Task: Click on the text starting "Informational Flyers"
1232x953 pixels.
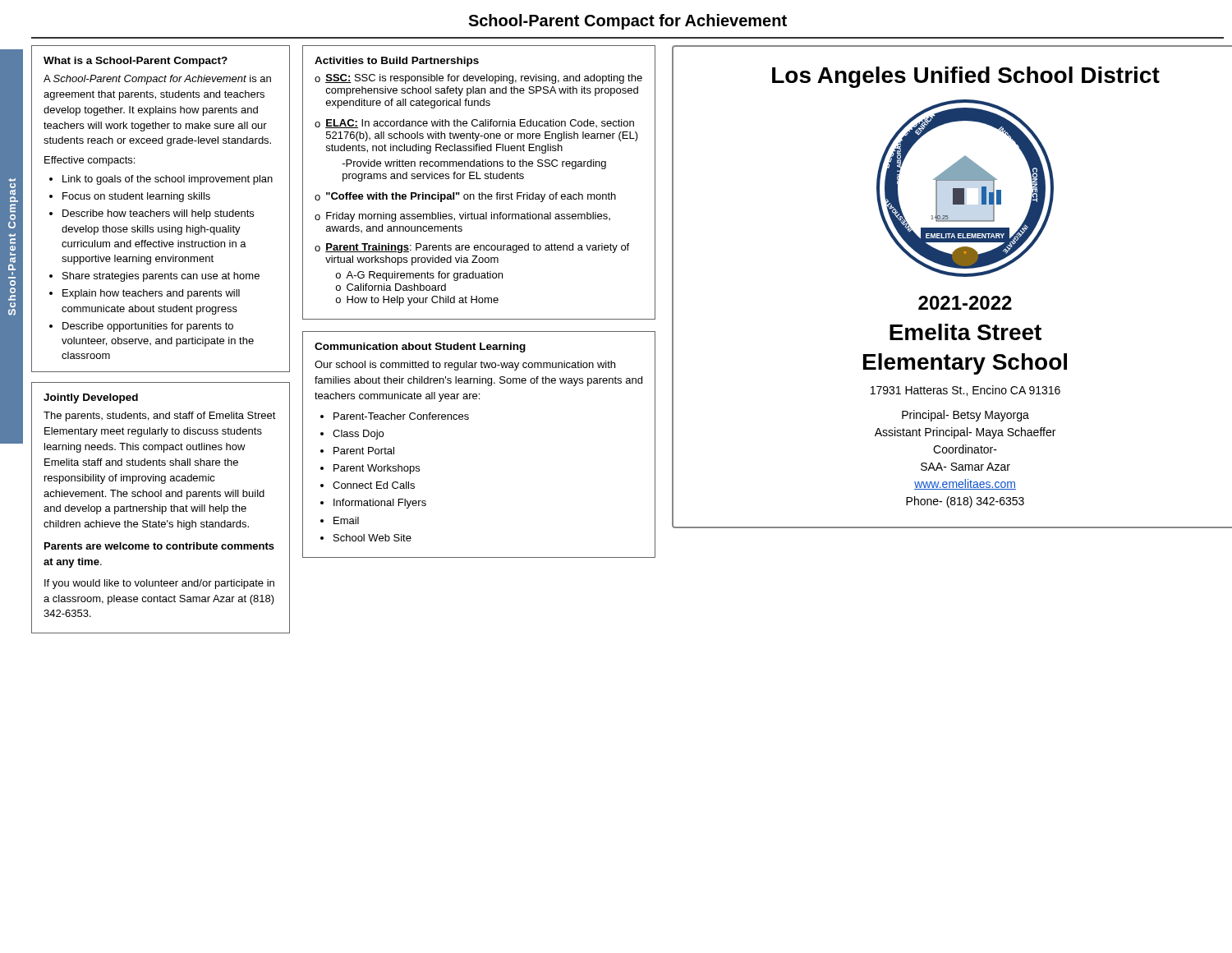Action: 380,503
